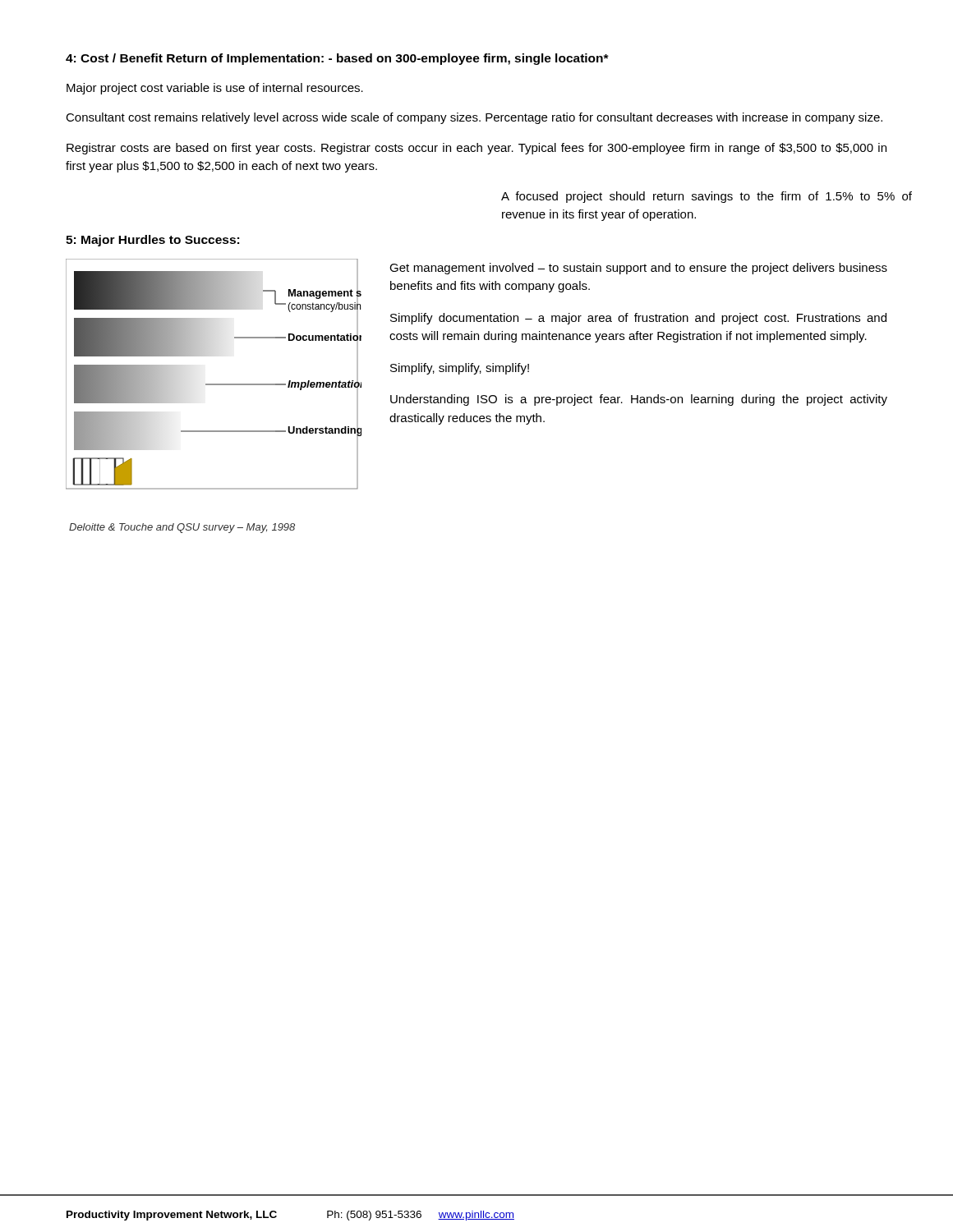Viewport: 953px width, 1232px height.
Task: Click on the region starting "Deloitte & Touche and"
Action: (182, 527)
